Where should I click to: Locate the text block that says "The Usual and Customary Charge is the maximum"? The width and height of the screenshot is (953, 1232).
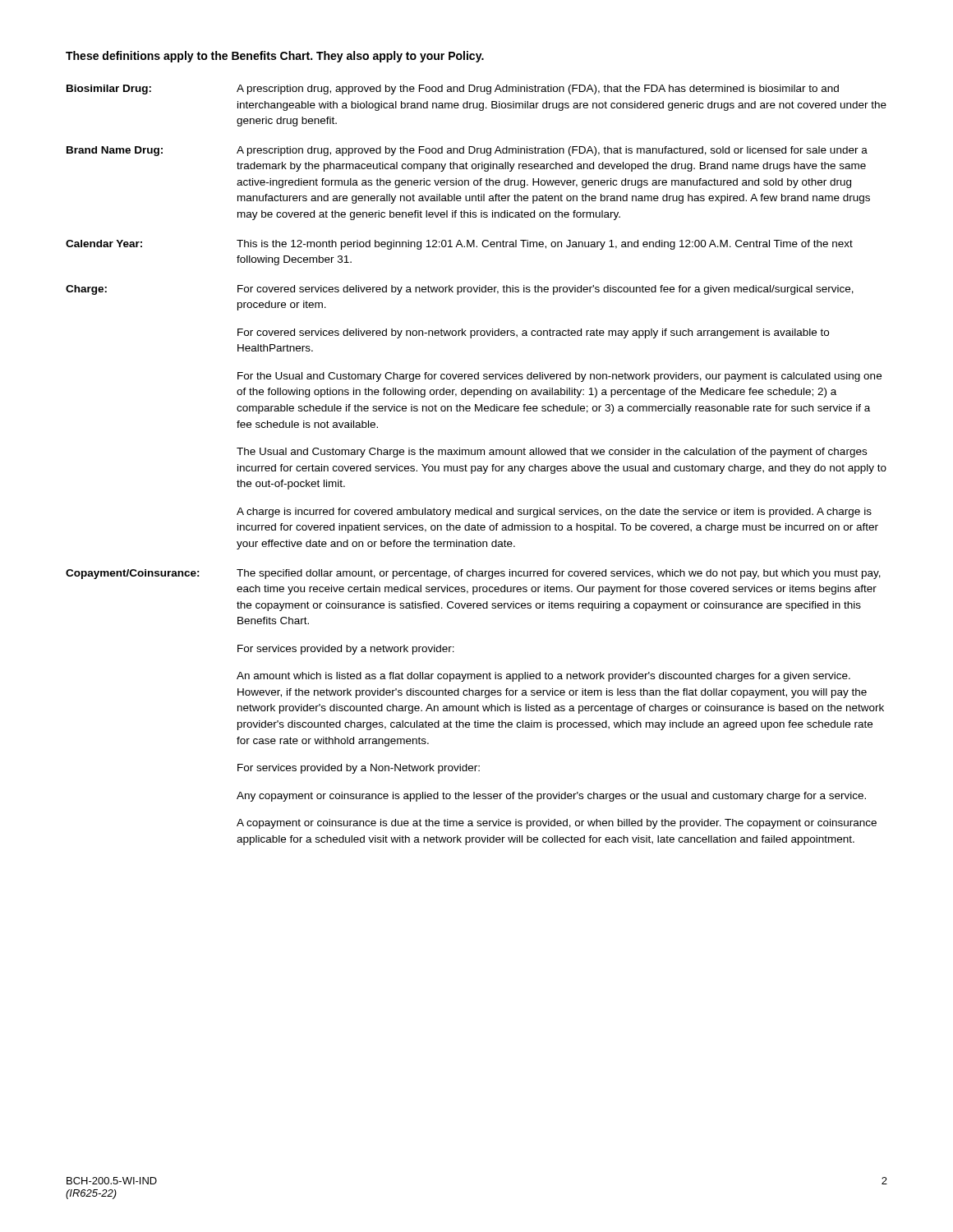pyautogui.click(x=562, y=467)
